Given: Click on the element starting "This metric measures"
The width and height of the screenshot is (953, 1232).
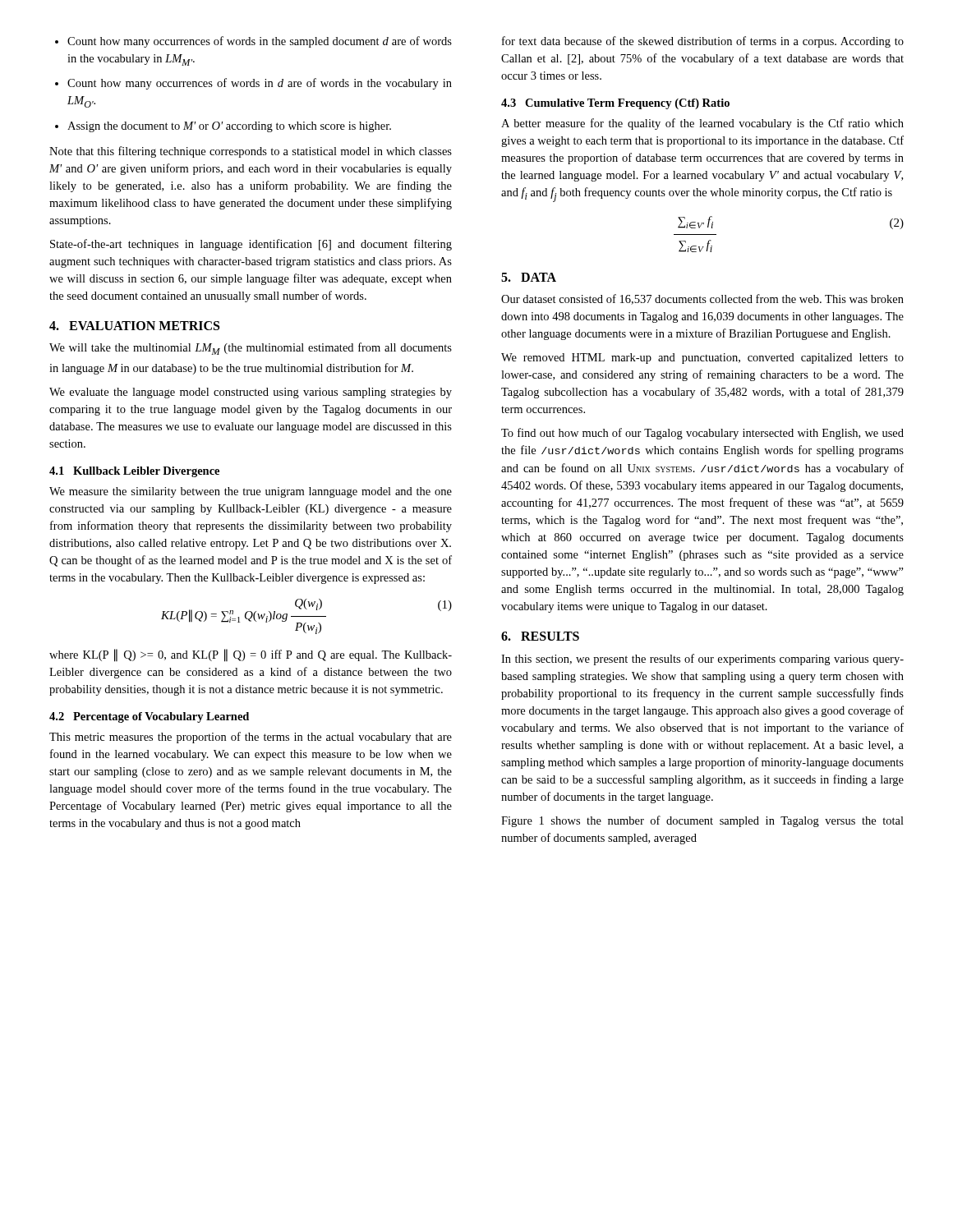Looking at the screenshot, I should pos(251,780).
